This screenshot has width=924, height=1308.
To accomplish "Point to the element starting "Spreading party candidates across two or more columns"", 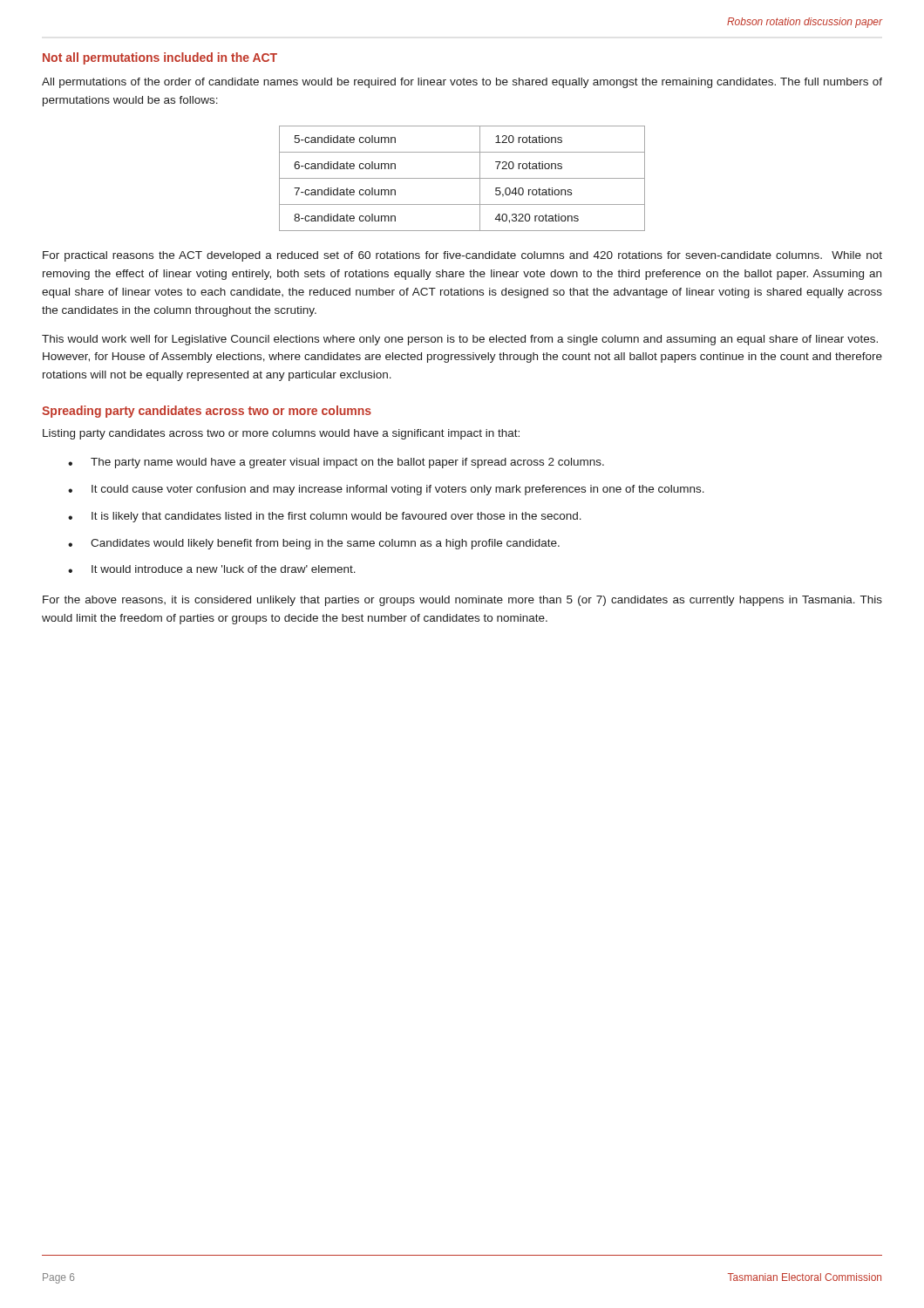I will (207, 411).
